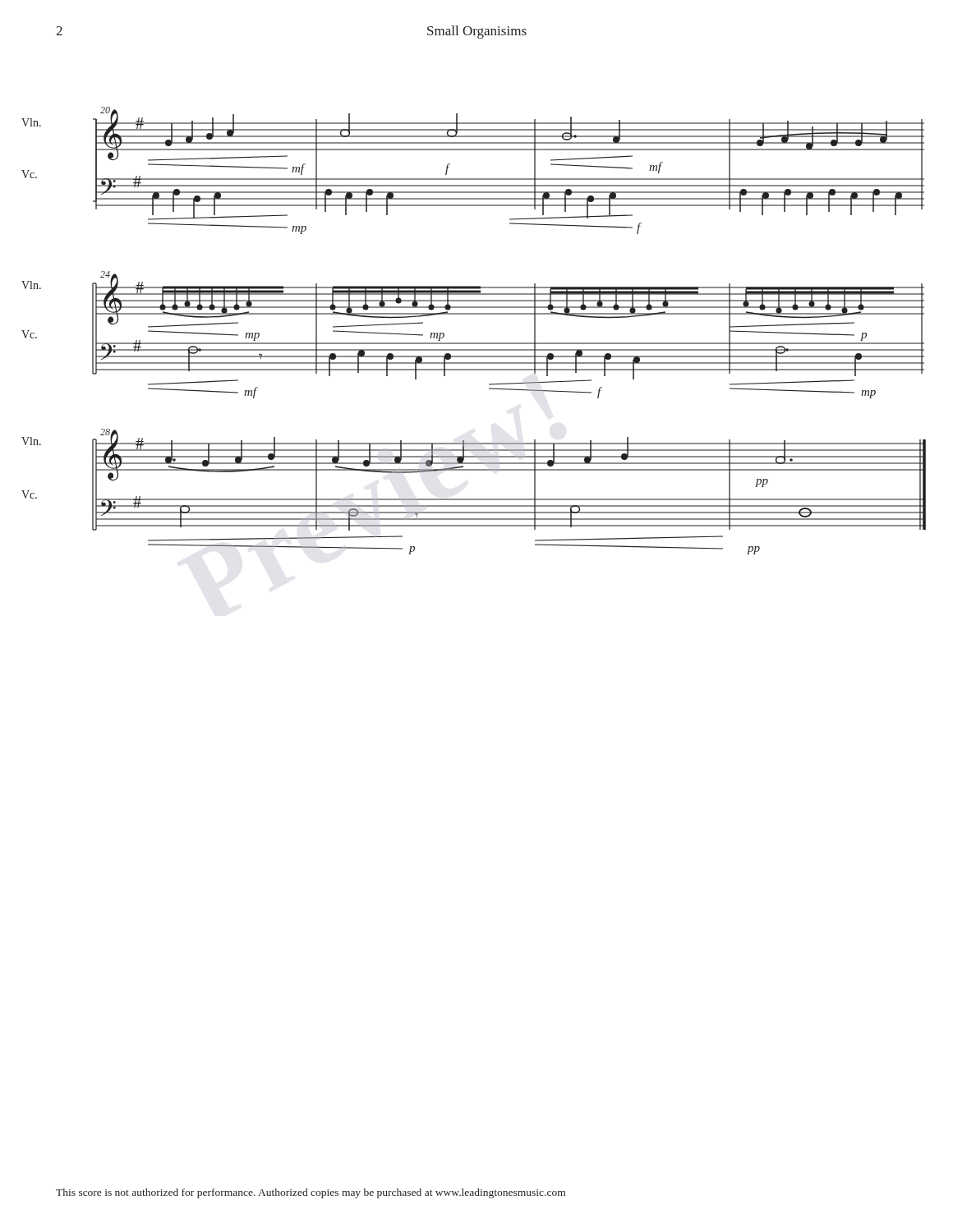Select a footnote

tap(311, 1192)
